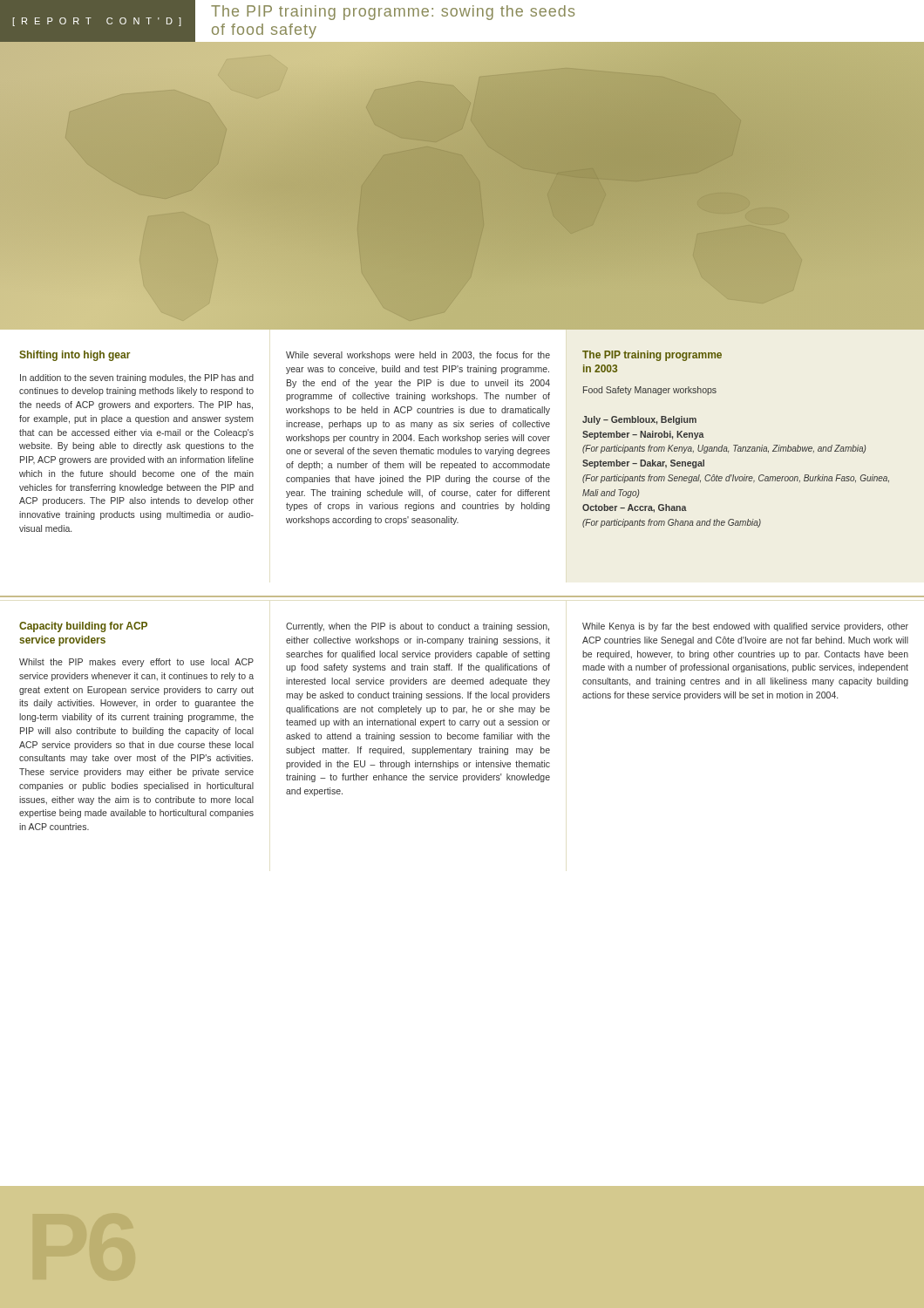Locate the block of text that opens with "In addition to the seven training modules, the"
This screenshot has width=924, height=1308.
136,453
